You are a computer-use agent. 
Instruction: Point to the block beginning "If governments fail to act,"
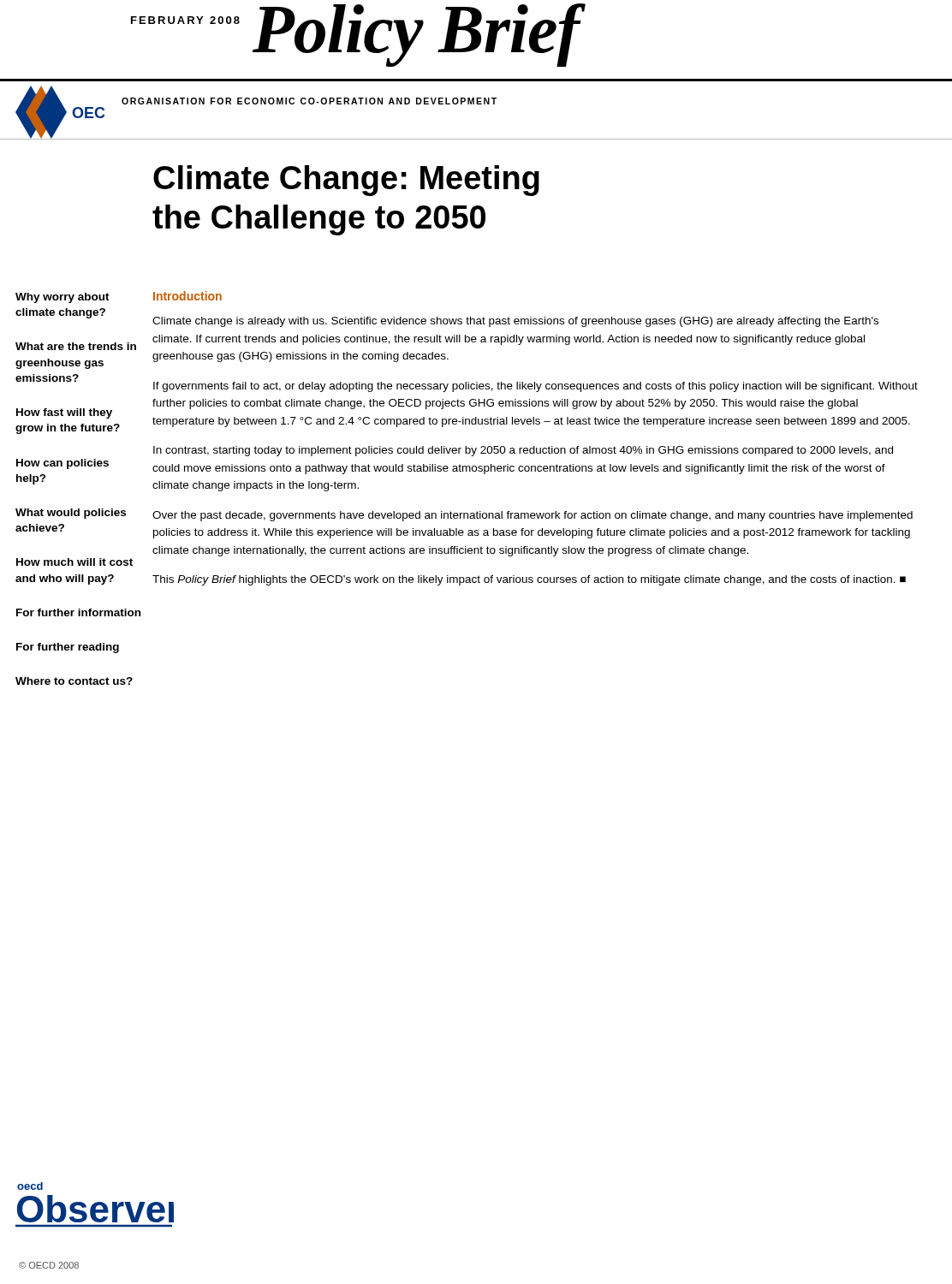pos(535,403)
